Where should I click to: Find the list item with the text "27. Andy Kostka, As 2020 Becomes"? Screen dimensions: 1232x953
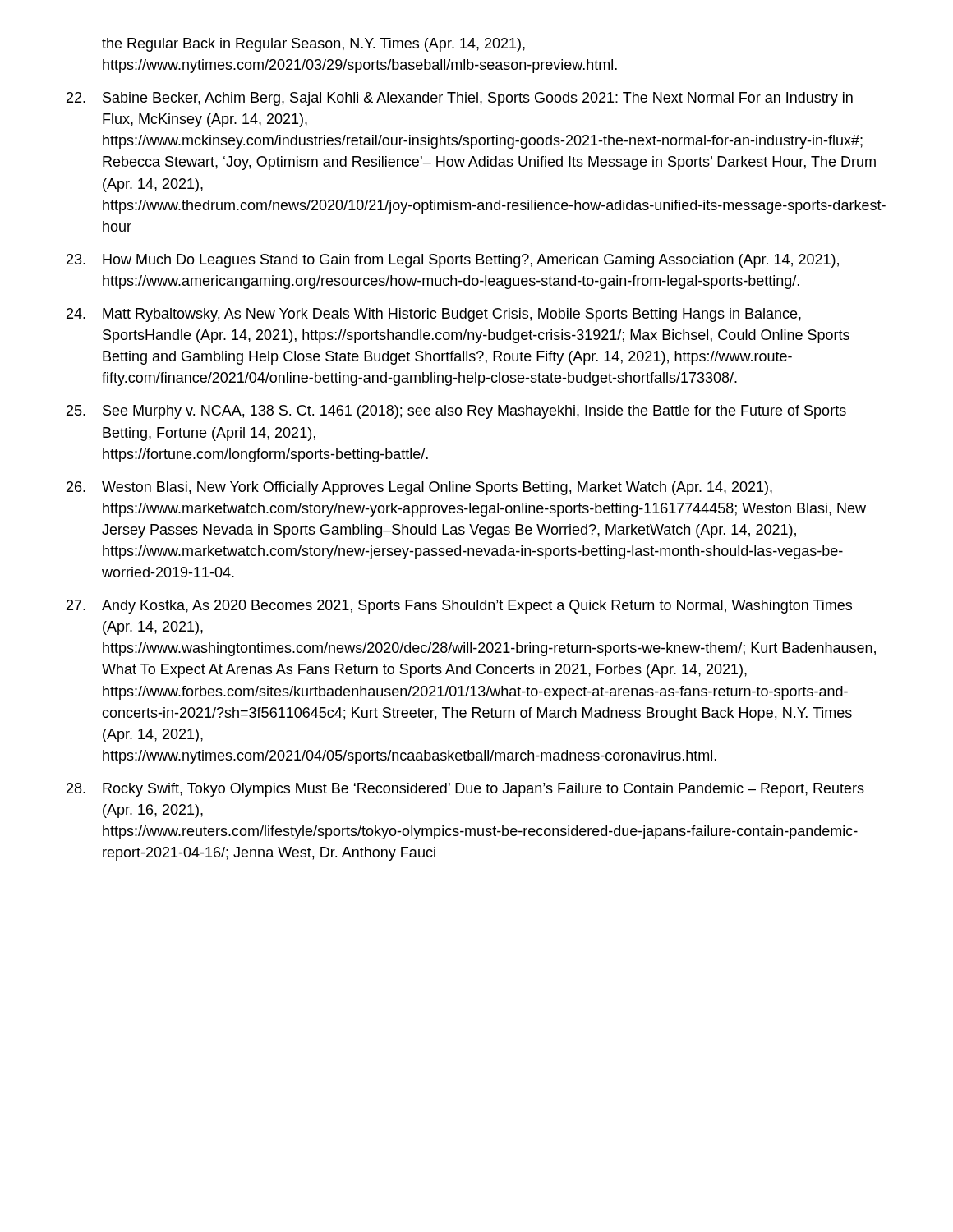point(476,680)
